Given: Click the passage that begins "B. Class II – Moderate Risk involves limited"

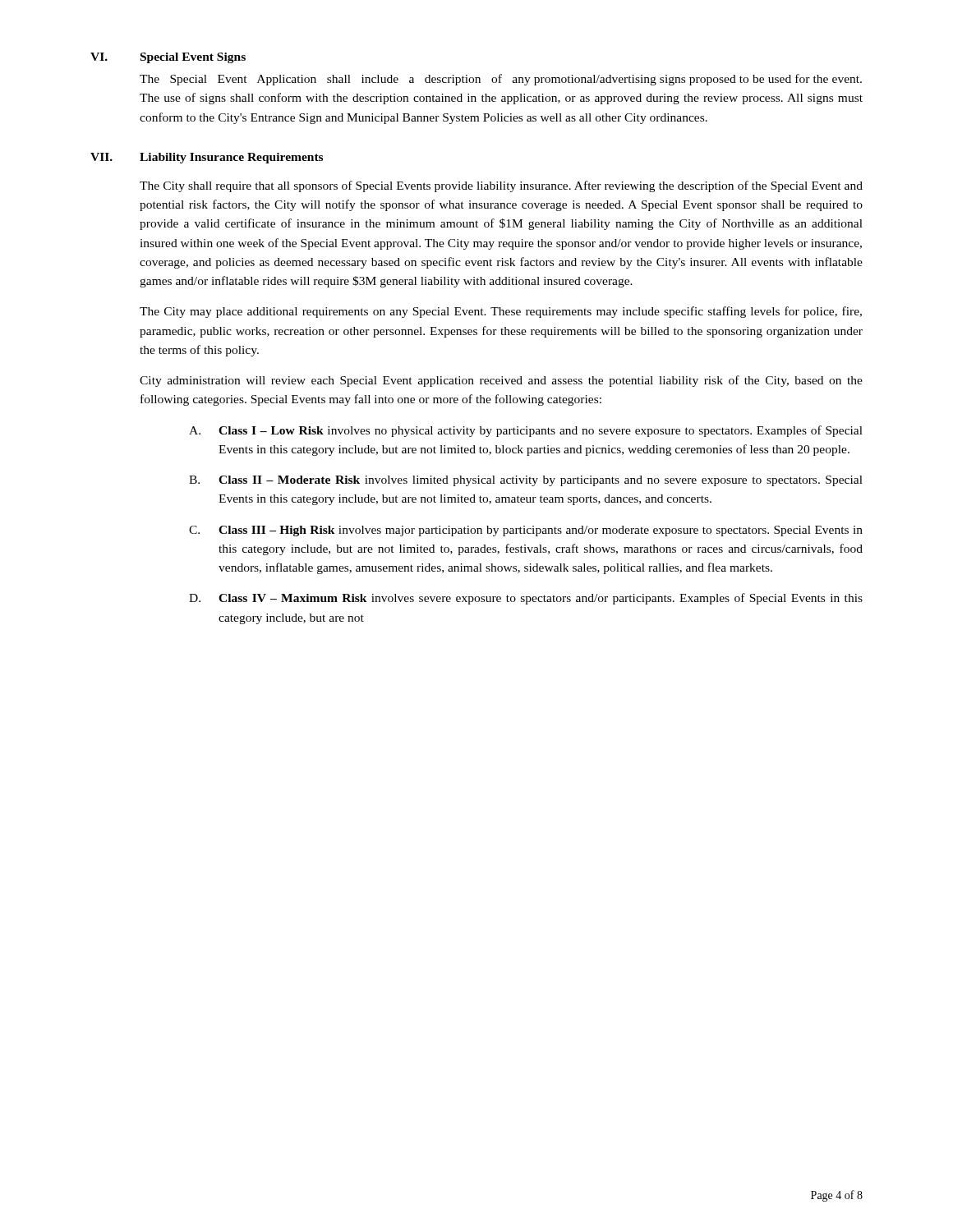Looking at the screenshot, I should (x=526, y=489).
